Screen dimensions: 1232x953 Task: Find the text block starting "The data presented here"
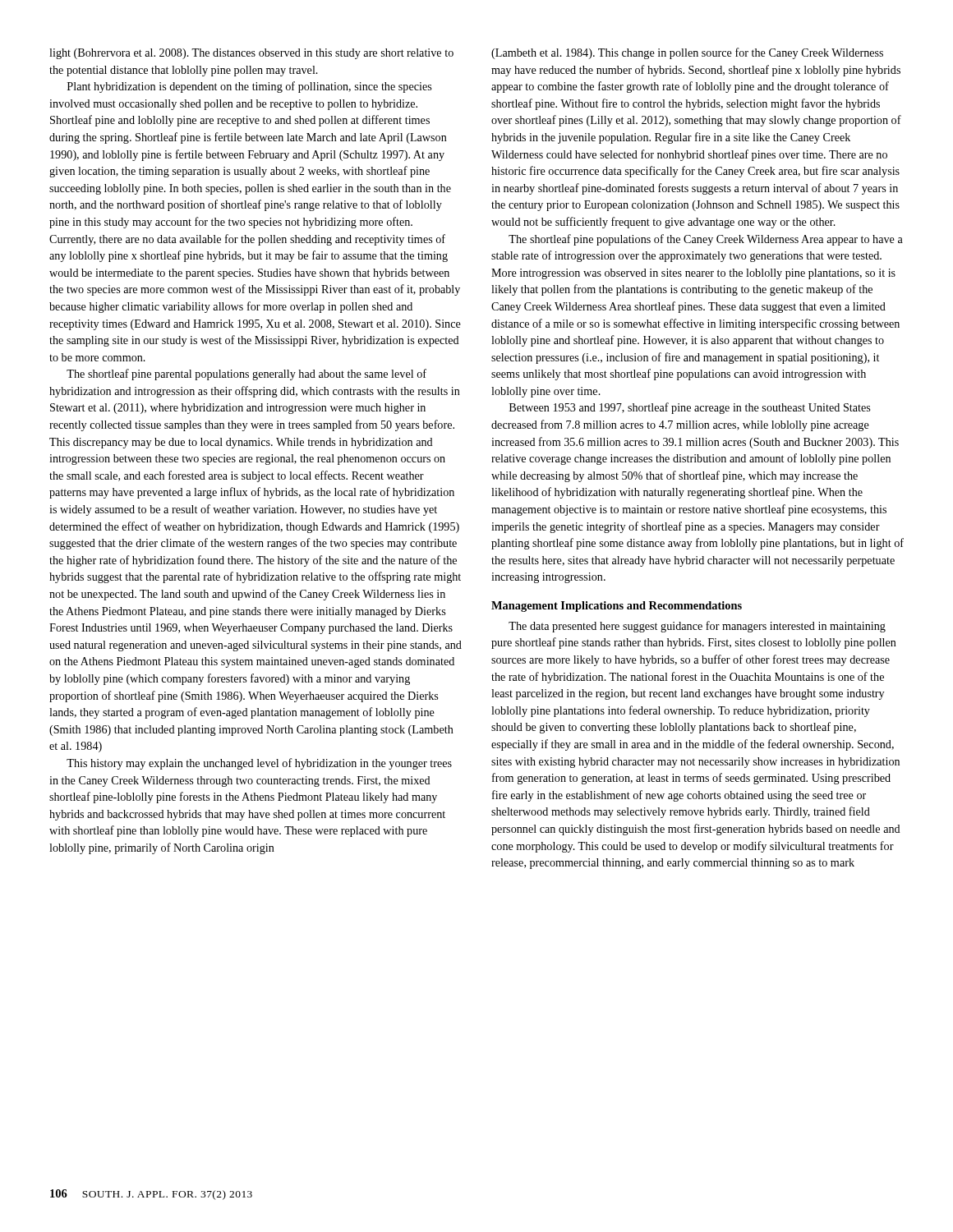pyautogui.click(x=698, y=744)
